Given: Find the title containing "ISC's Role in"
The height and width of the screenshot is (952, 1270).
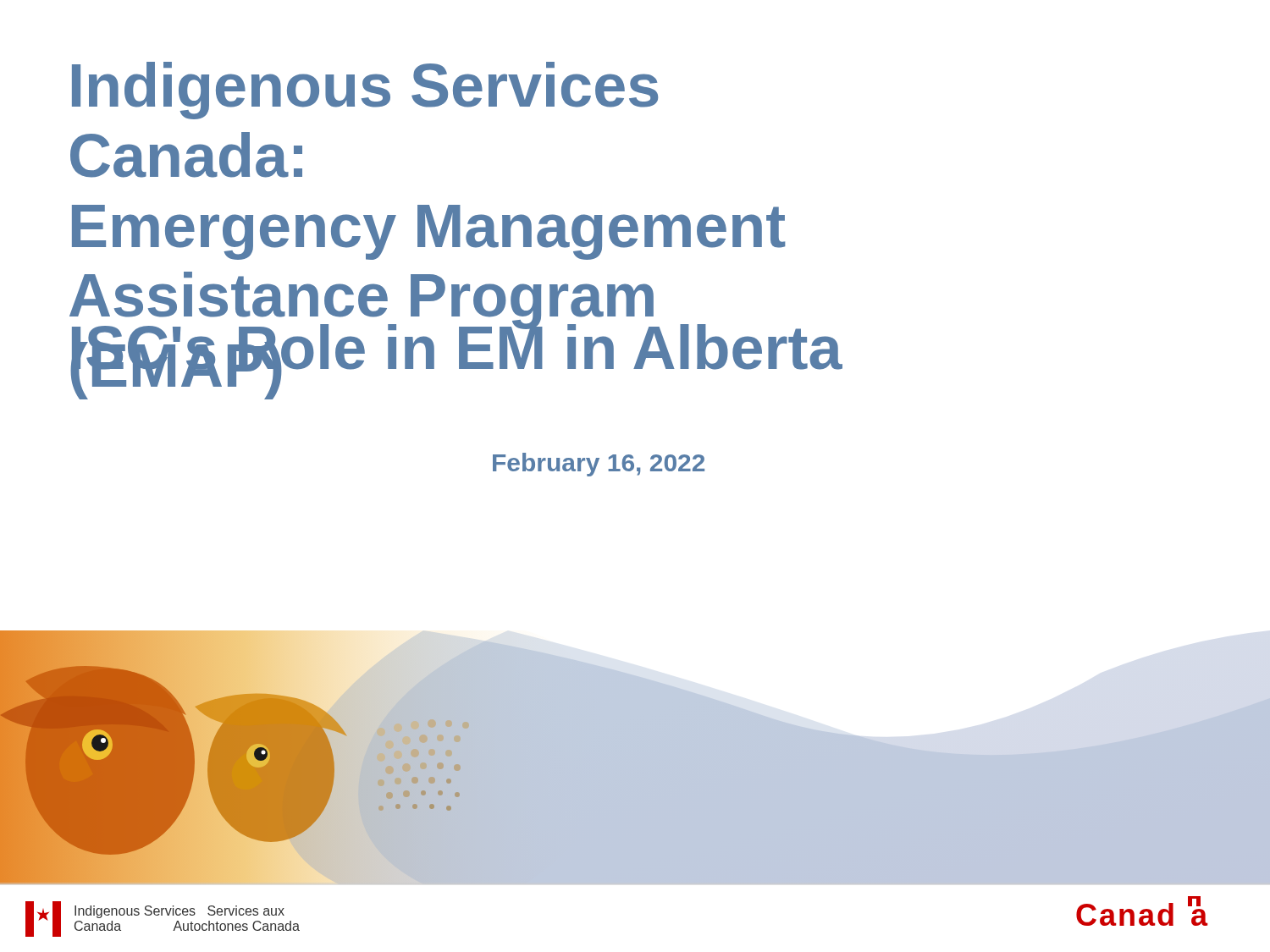Looking at the screenshot, I should pos(455,348).
